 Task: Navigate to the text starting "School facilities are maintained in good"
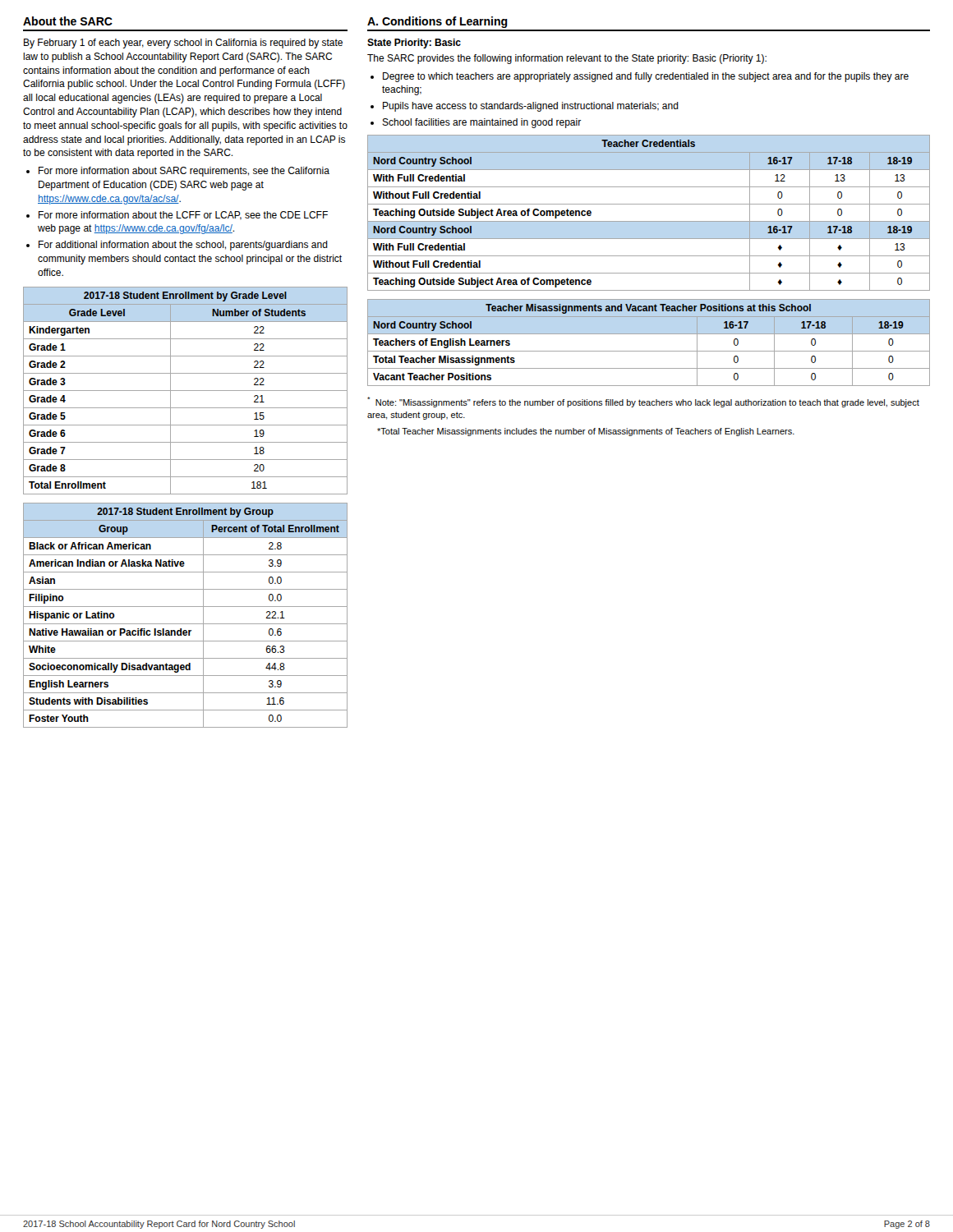482,122
